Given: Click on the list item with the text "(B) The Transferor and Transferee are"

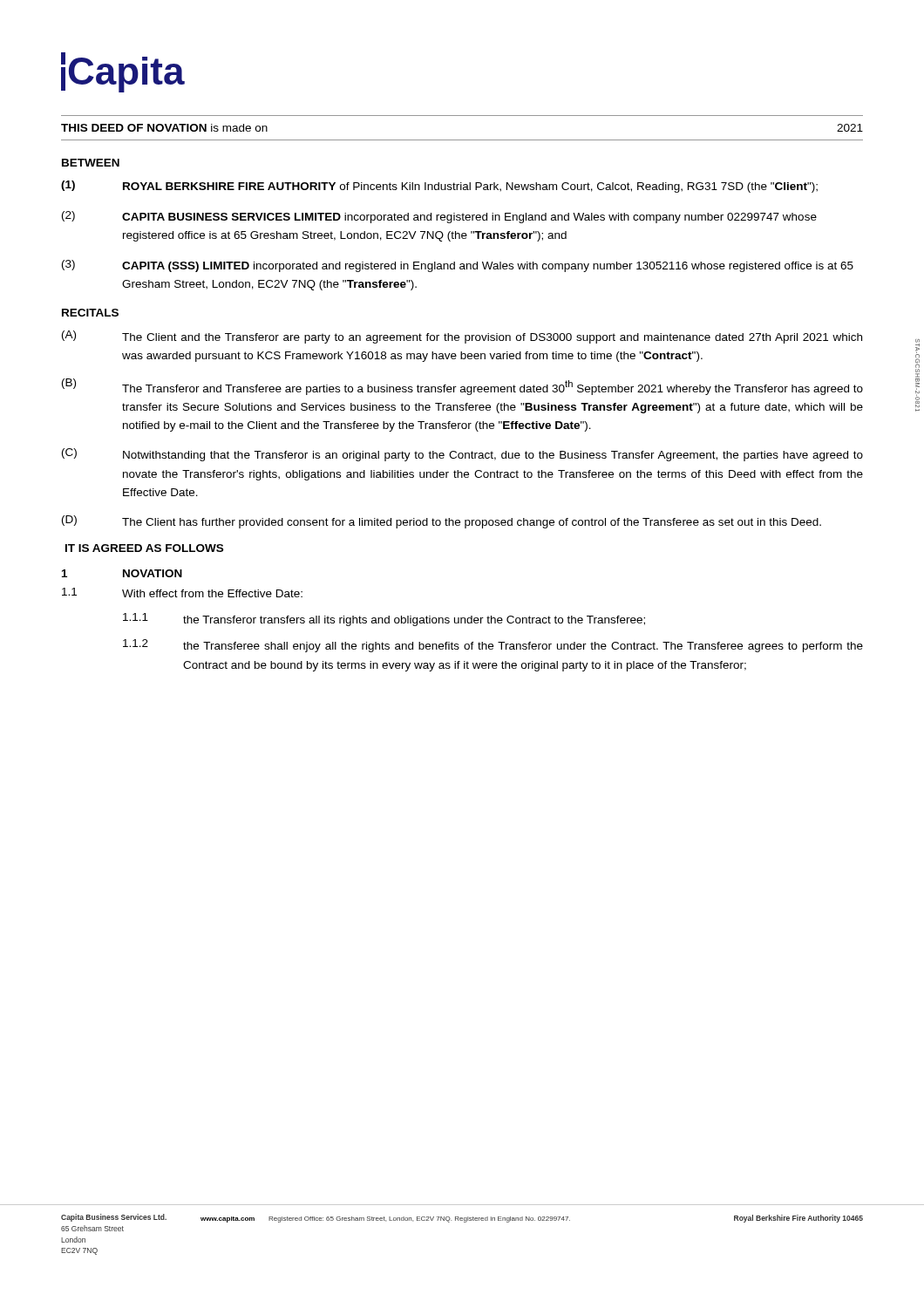Looking at the screenshot, I should click(462, 405).
